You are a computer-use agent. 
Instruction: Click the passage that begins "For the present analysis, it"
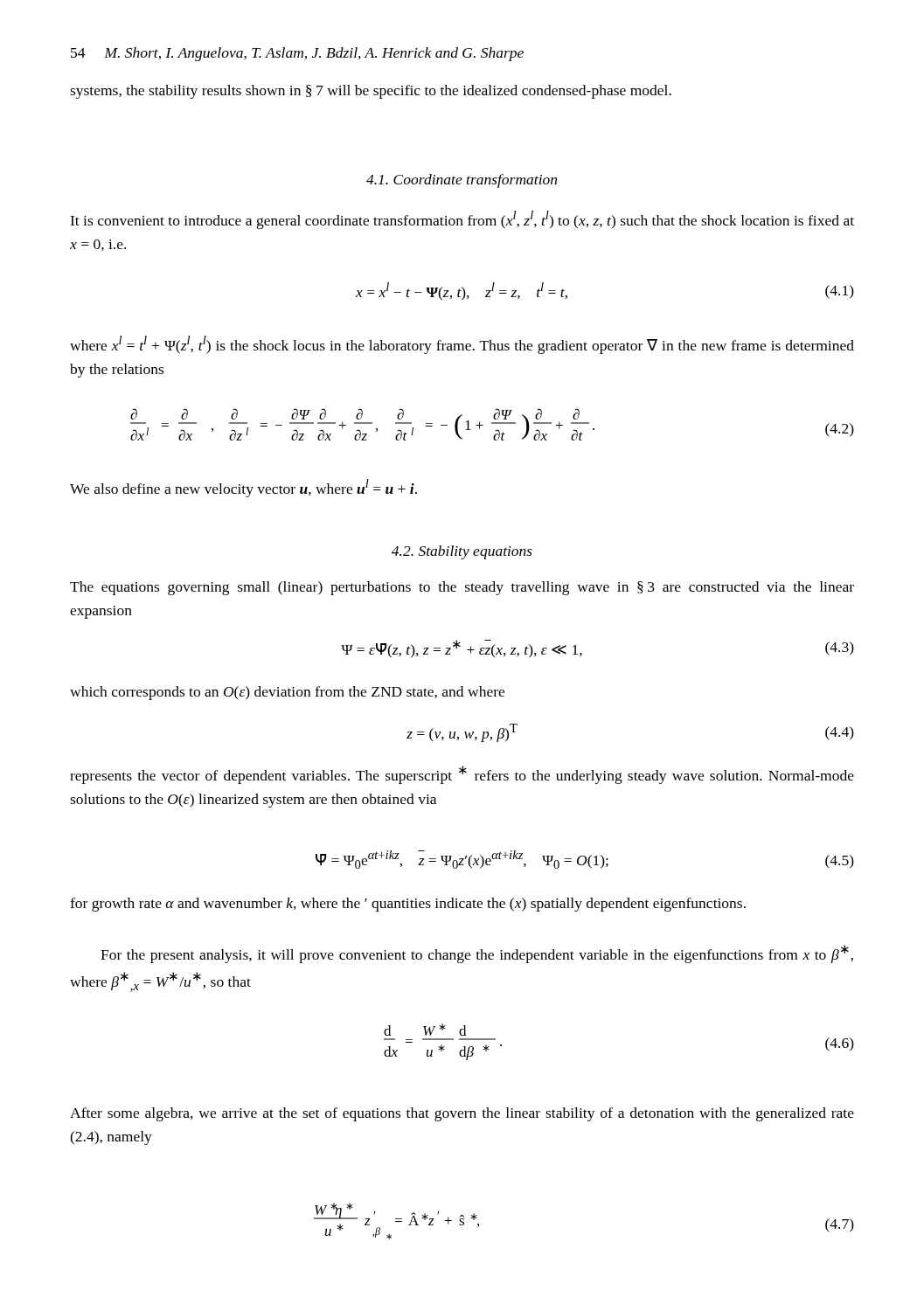pos(462,968)
